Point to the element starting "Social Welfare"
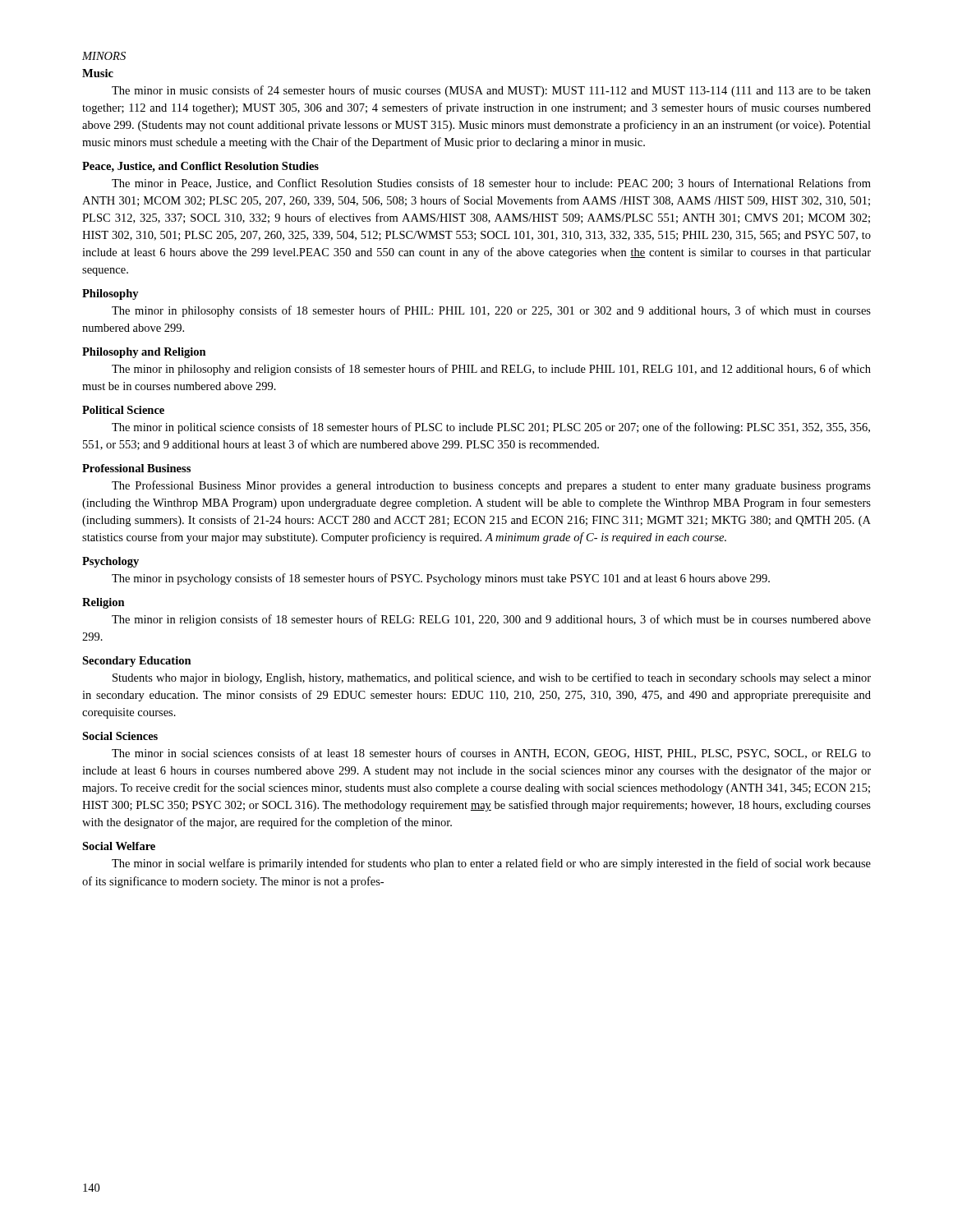This screenshot has height=1232, width=953. tap(119, 846)
